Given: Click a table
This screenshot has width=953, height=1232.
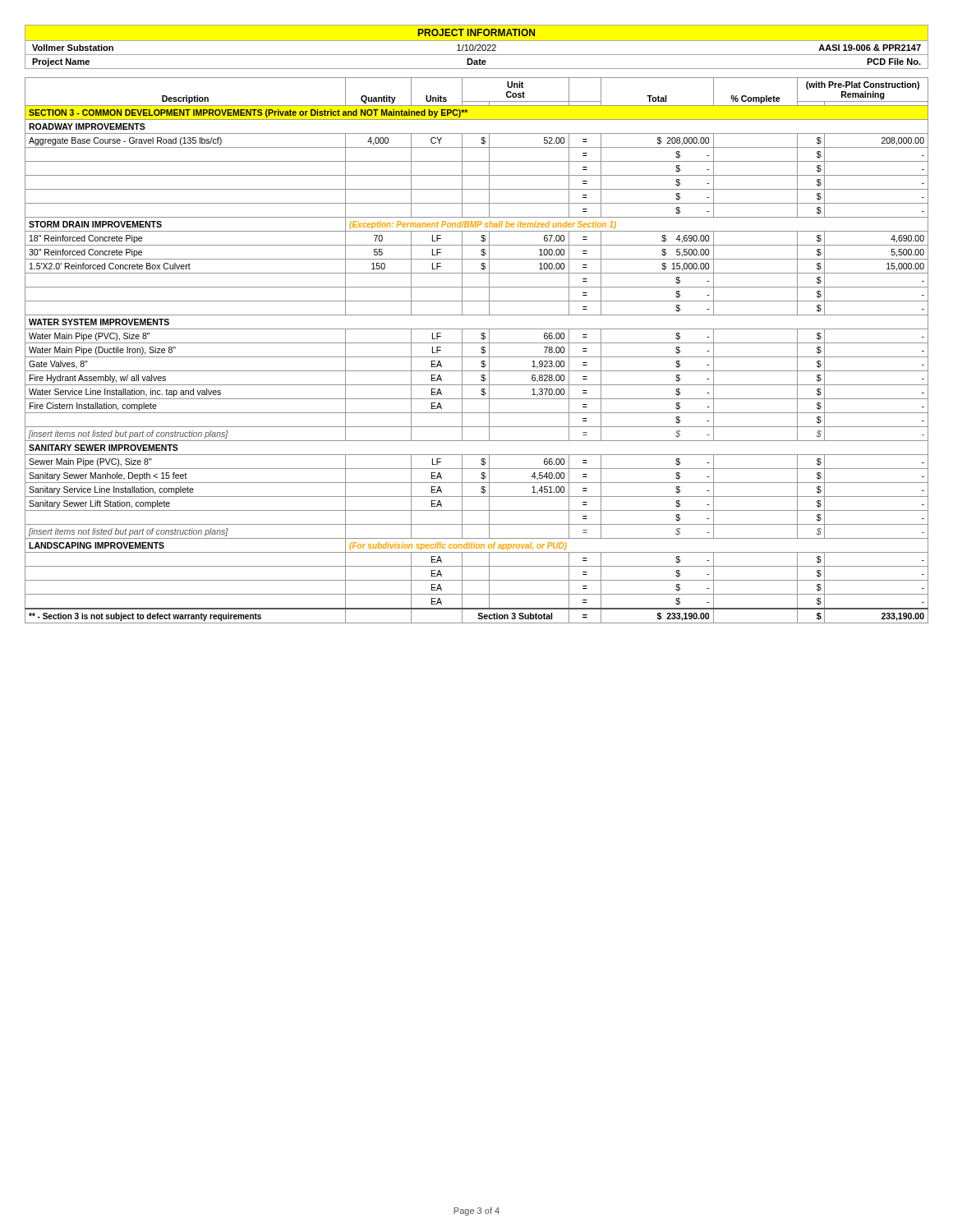Looking at the screenshot, I should click(x=476, y=350).
